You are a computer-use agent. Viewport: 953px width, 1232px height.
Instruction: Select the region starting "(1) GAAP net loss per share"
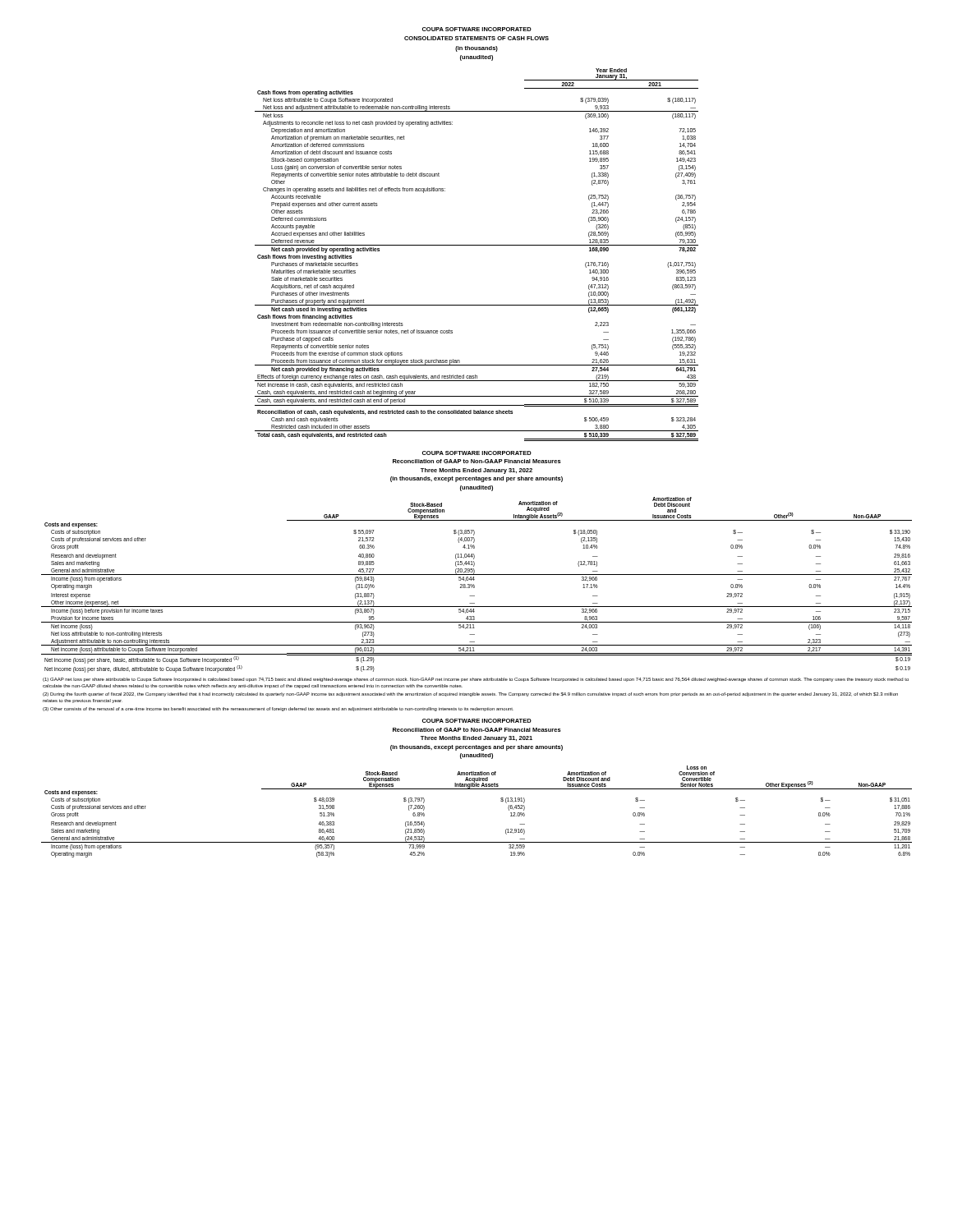coord(476,682)
